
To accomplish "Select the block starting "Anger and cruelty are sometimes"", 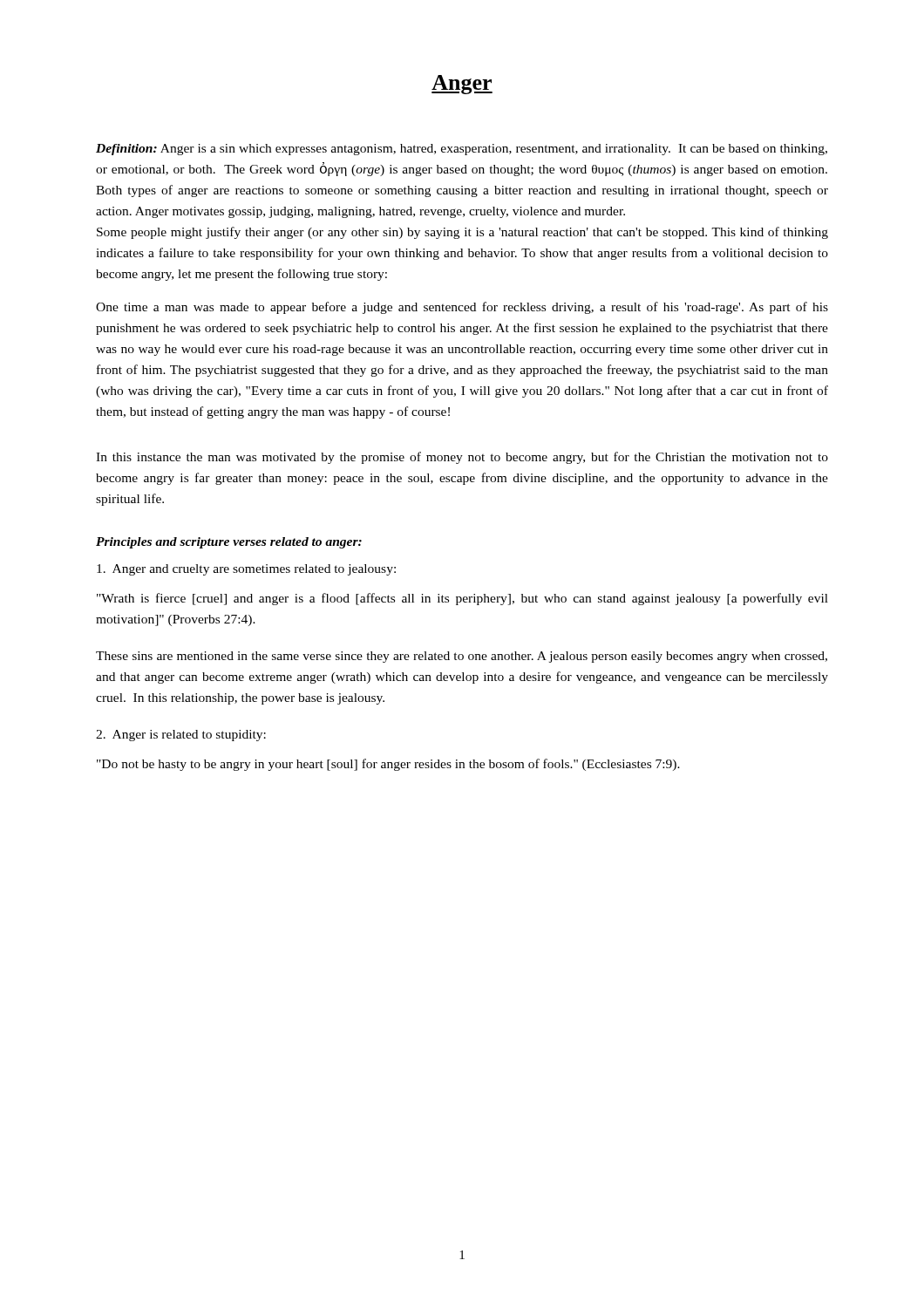I will click(246, 568).
